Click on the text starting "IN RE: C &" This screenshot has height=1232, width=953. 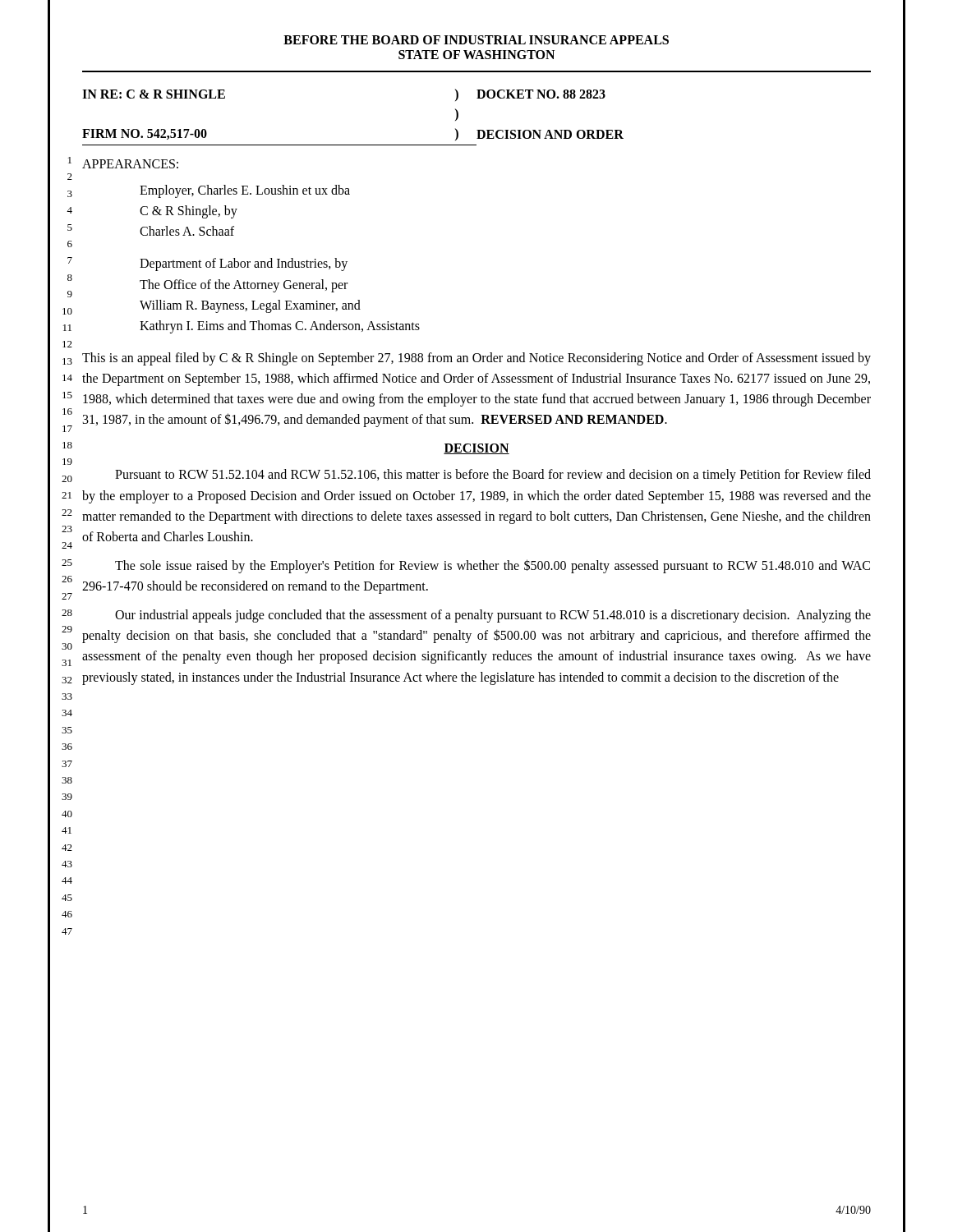[158, 95]
